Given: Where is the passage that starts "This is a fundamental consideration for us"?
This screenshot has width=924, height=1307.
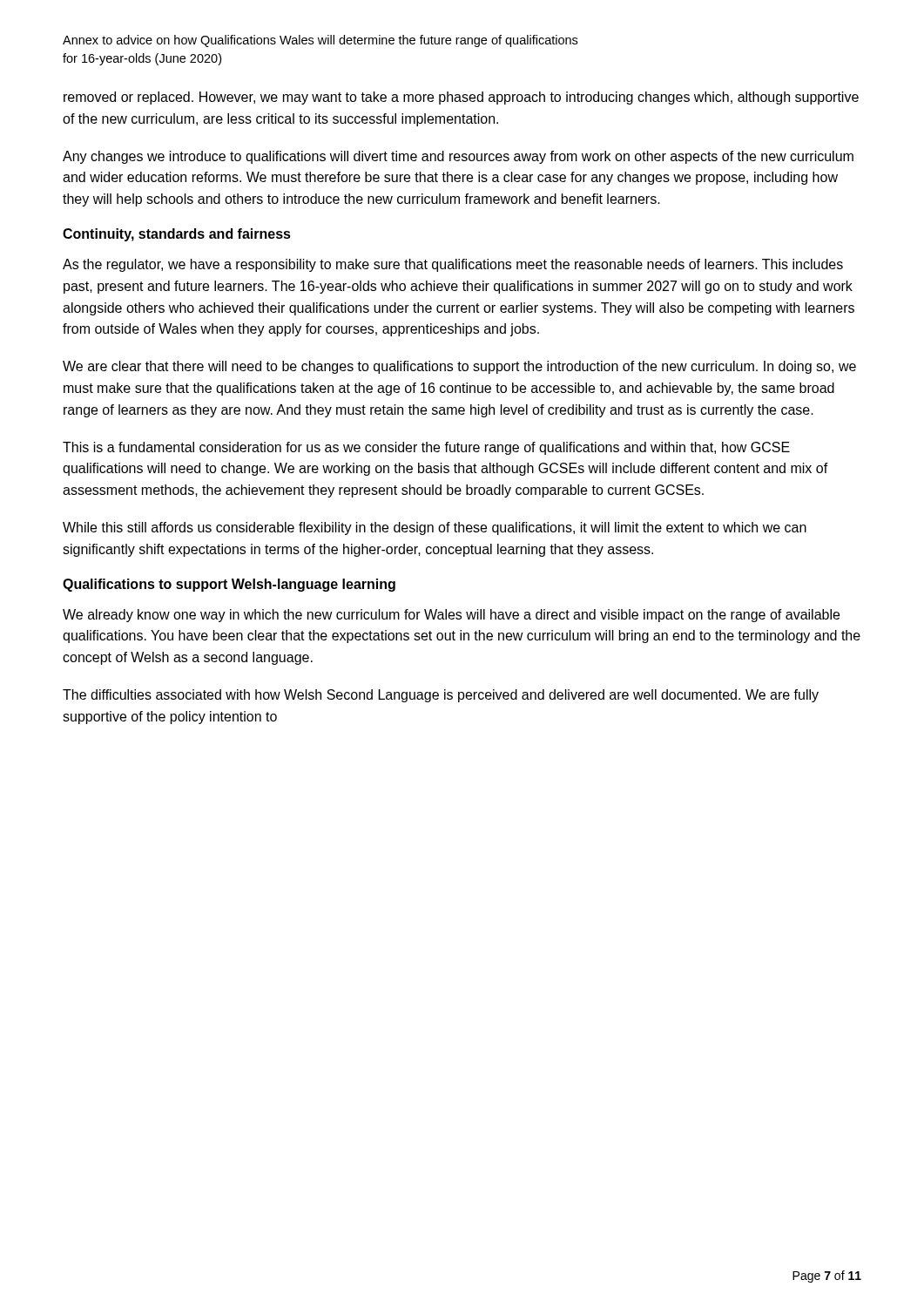Looking at the screenshot, I should pos(445,469).
